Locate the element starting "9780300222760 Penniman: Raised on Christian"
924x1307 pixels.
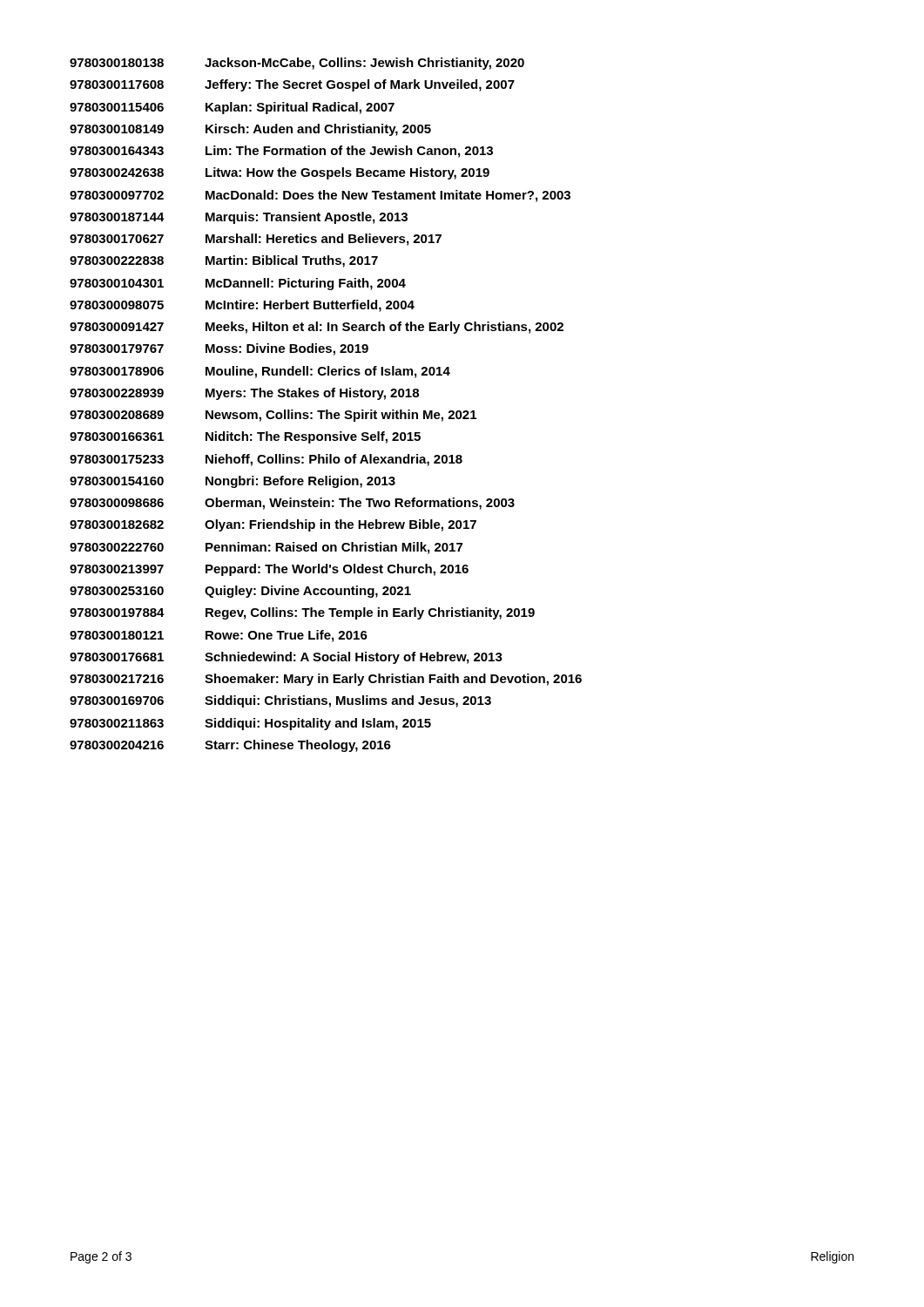pos(266,546)
